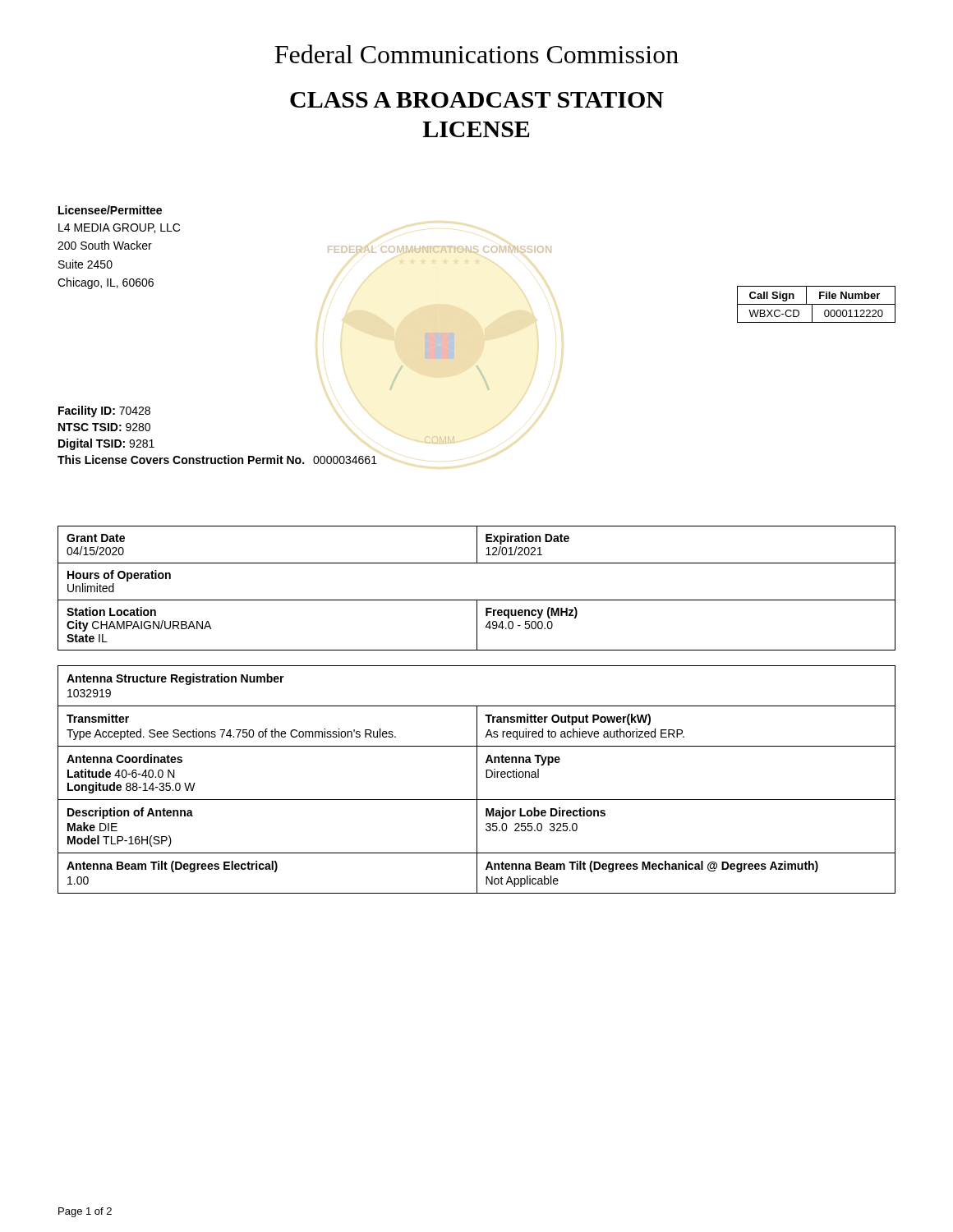The height and width of the screenshot is (1232, 953).
Task: Click on the text block with the text "Licensee/Permittee L4 MEDIA GROUP,"
Action: coord(119,248)
